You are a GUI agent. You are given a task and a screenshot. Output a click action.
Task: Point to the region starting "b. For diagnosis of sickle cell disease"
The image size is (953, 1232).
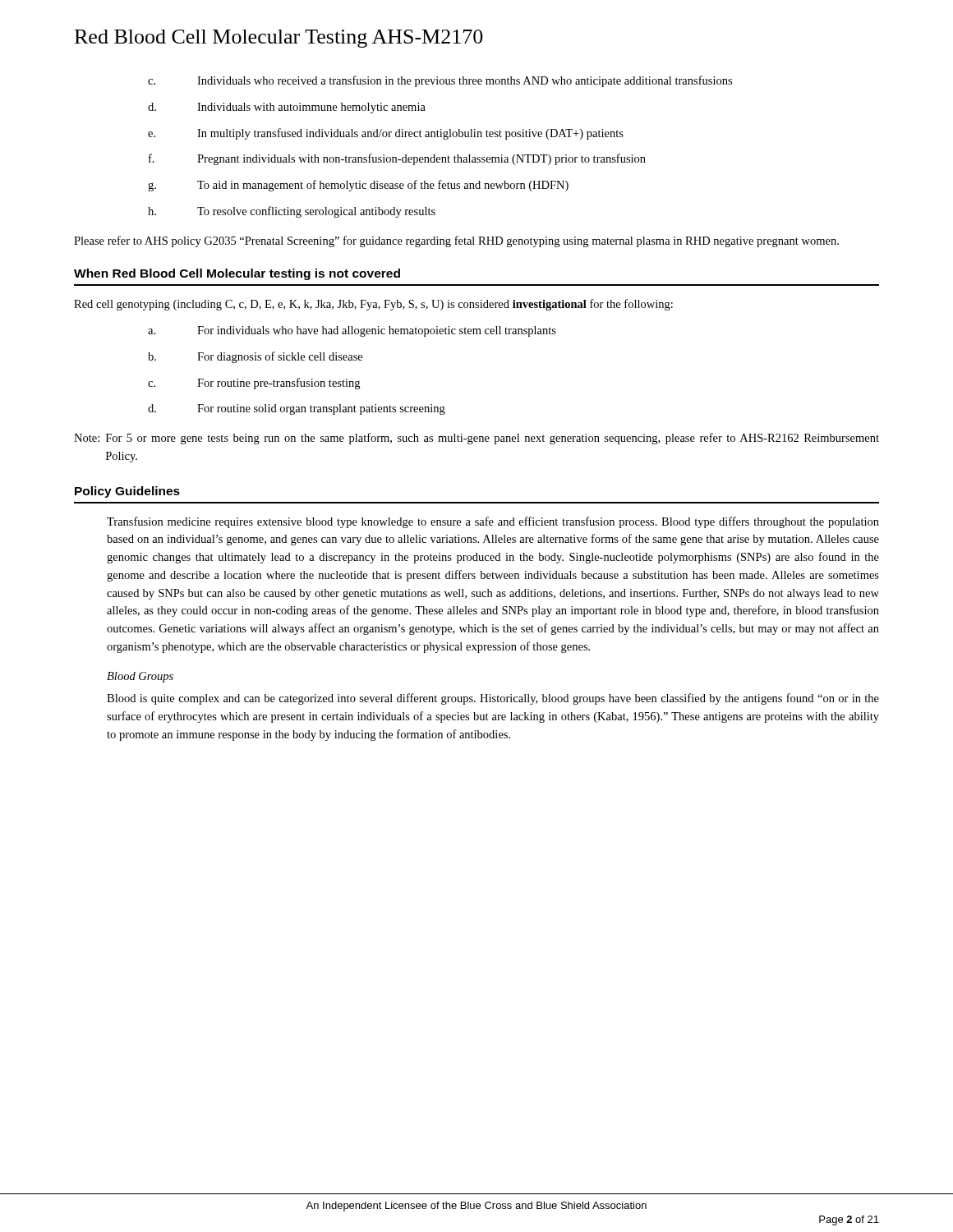pyautogui.click(x=255, y=357)
